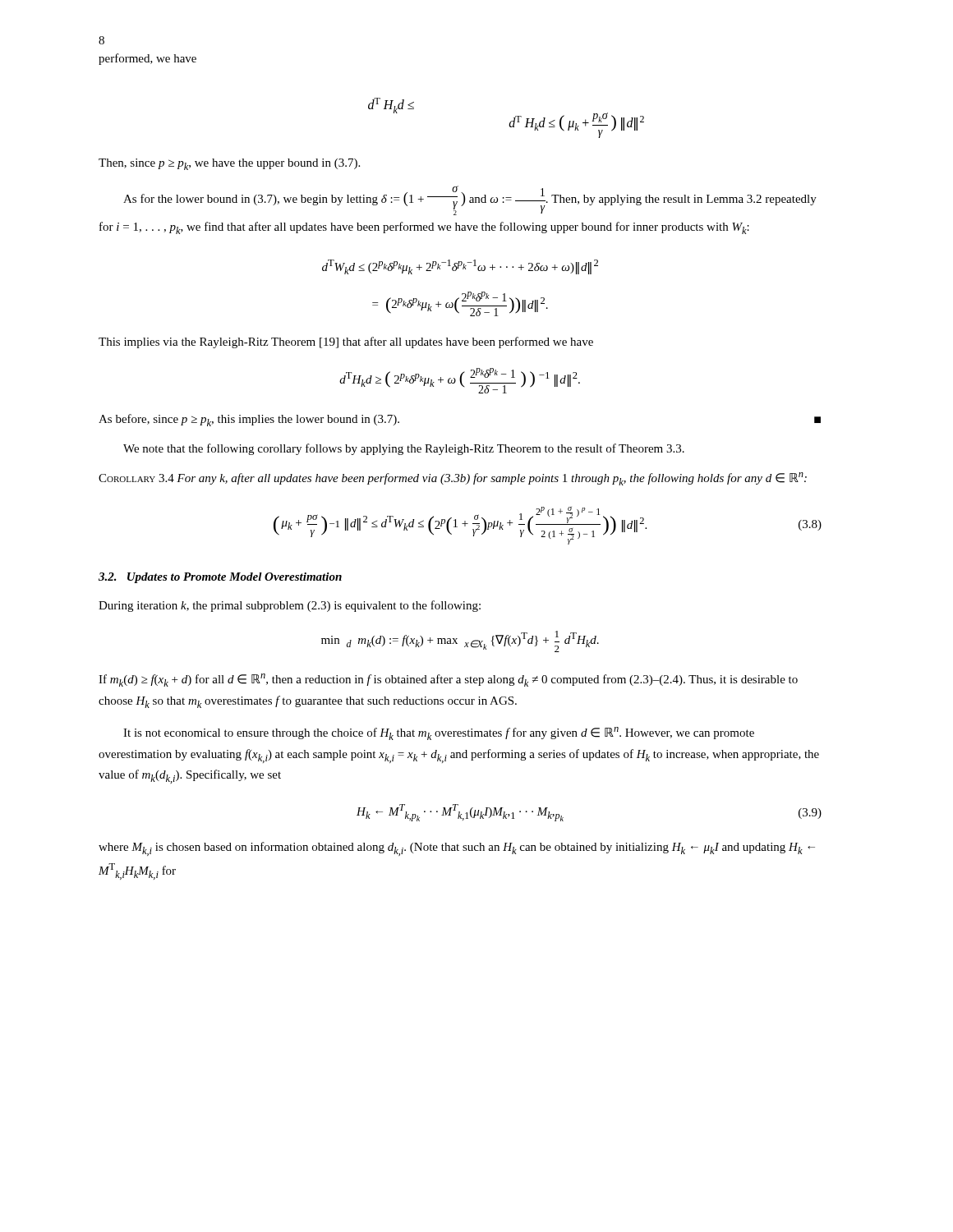Image resolution: width=953 pixels, height=1232 pixels.
Task: Click on the formula that reads "dTHkd ≥ ("
Action: coord(460,381)
